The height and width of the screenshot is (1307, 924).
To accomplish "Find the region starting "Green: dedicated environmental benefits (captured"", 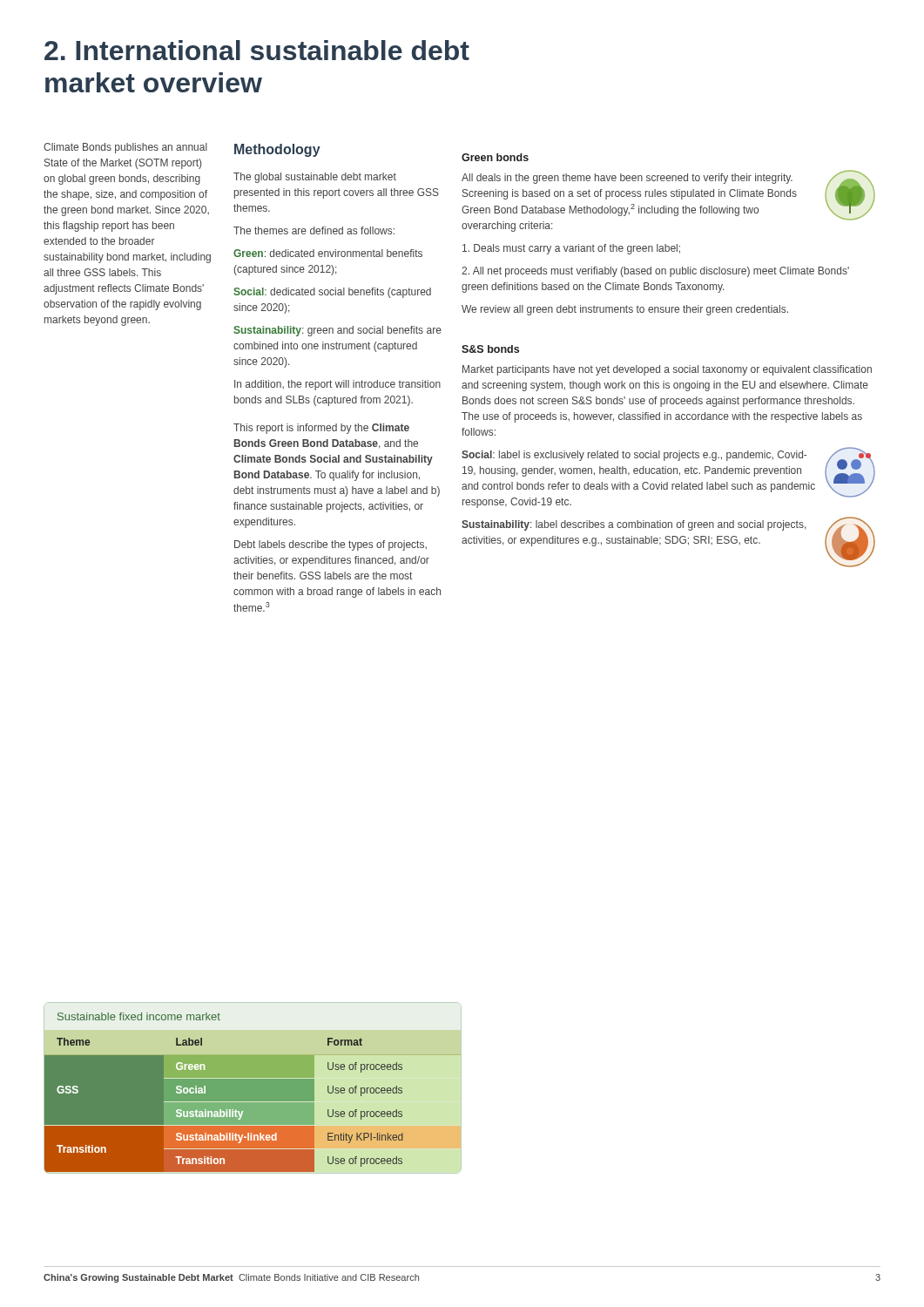I will click(x=328, y=261).
